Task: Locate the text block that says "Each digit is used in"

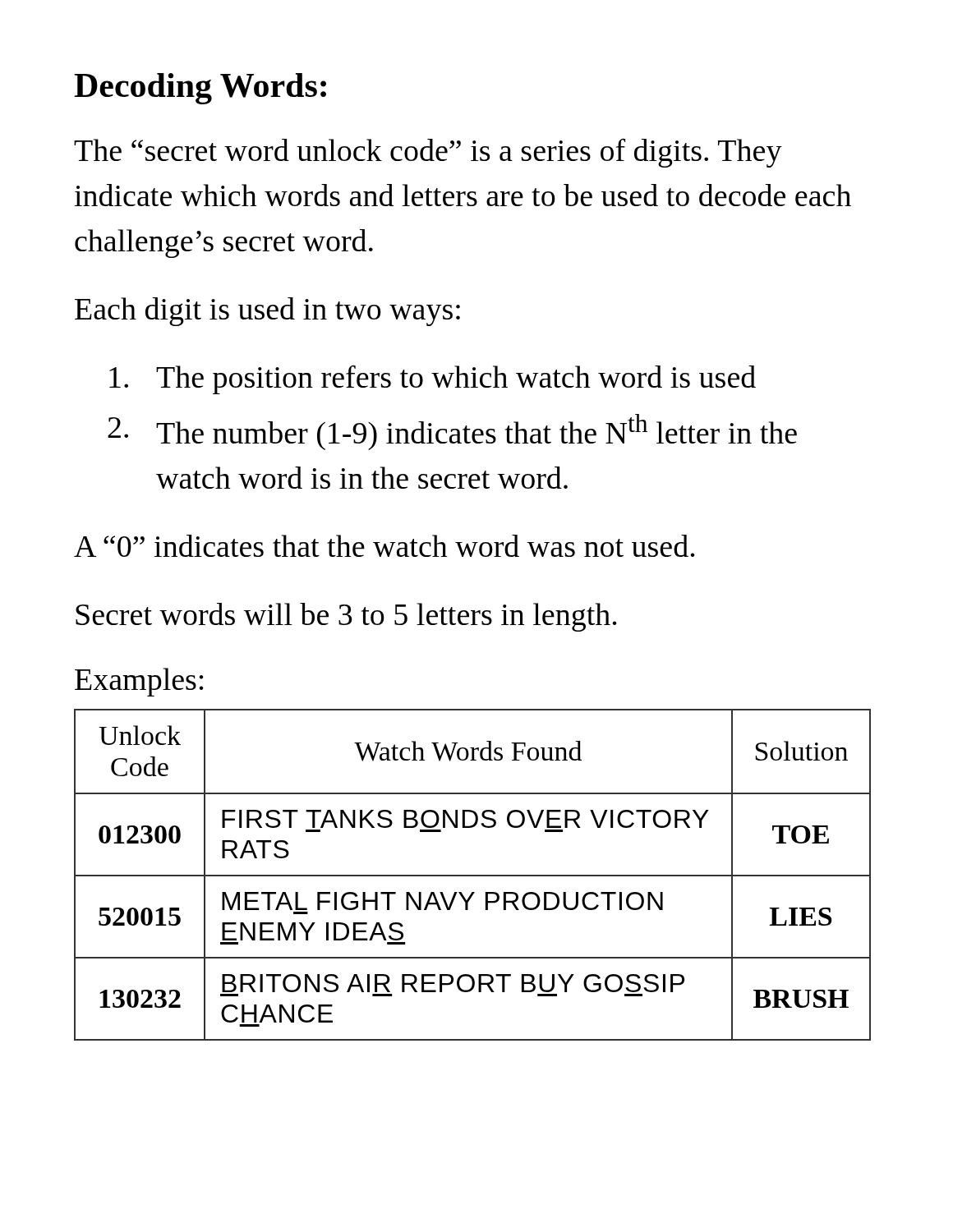Action: point(268,309)
